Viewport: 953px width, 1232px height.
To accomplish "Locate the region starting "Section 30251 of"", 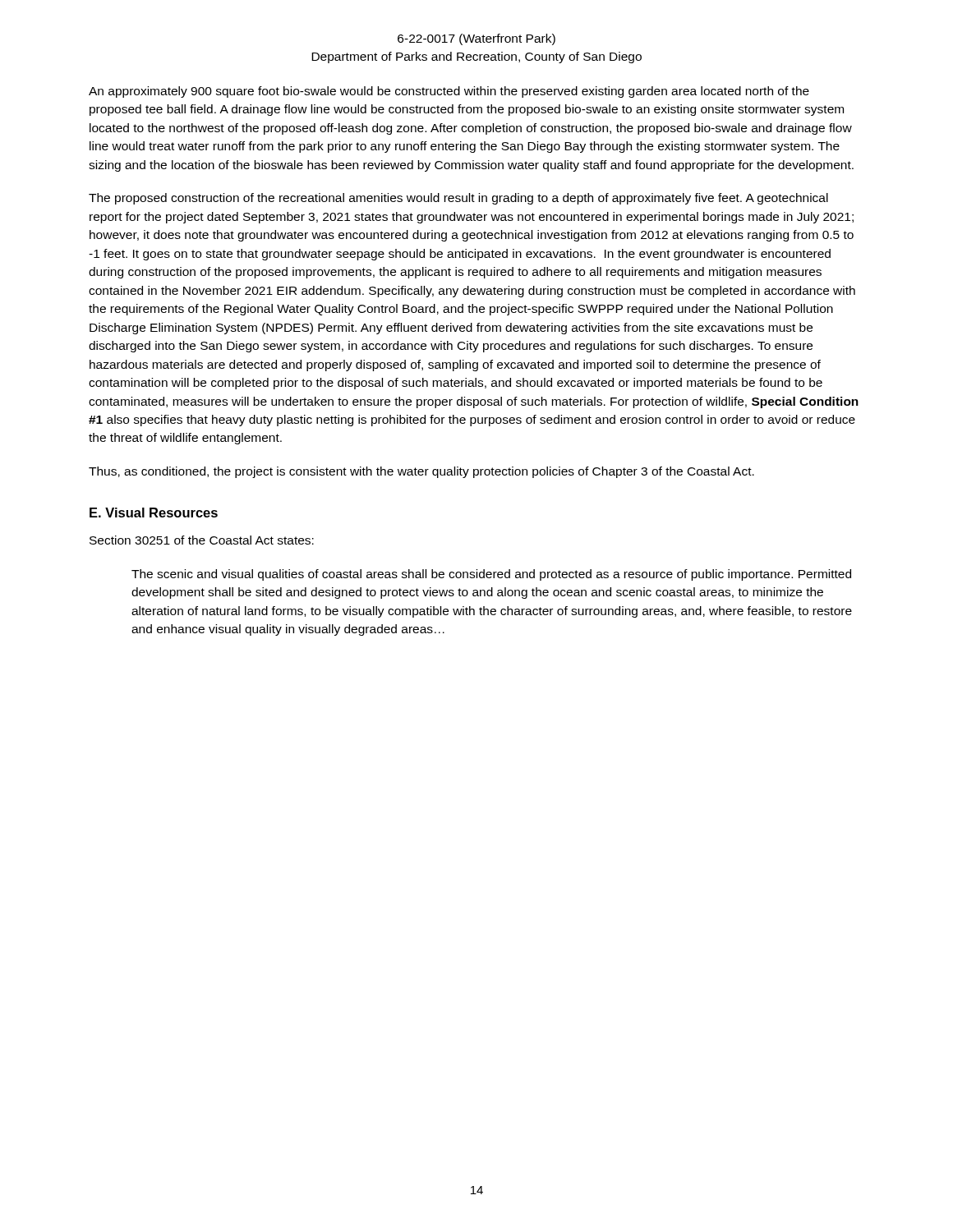I will tap(202, 540).
